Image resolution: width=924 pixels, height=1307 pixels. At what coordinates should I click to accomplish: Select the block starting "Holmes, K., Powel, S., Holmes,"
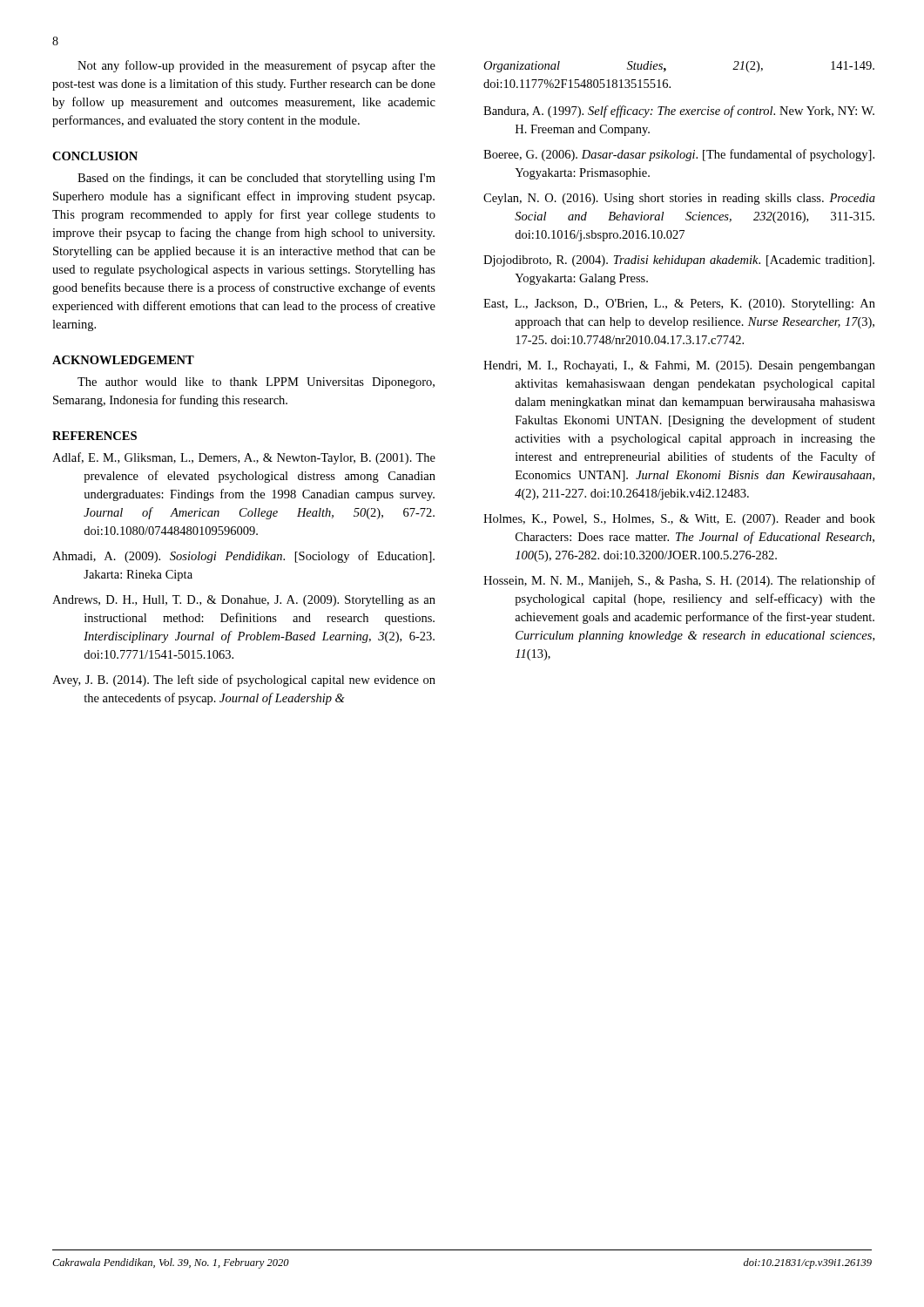[679, 537]
